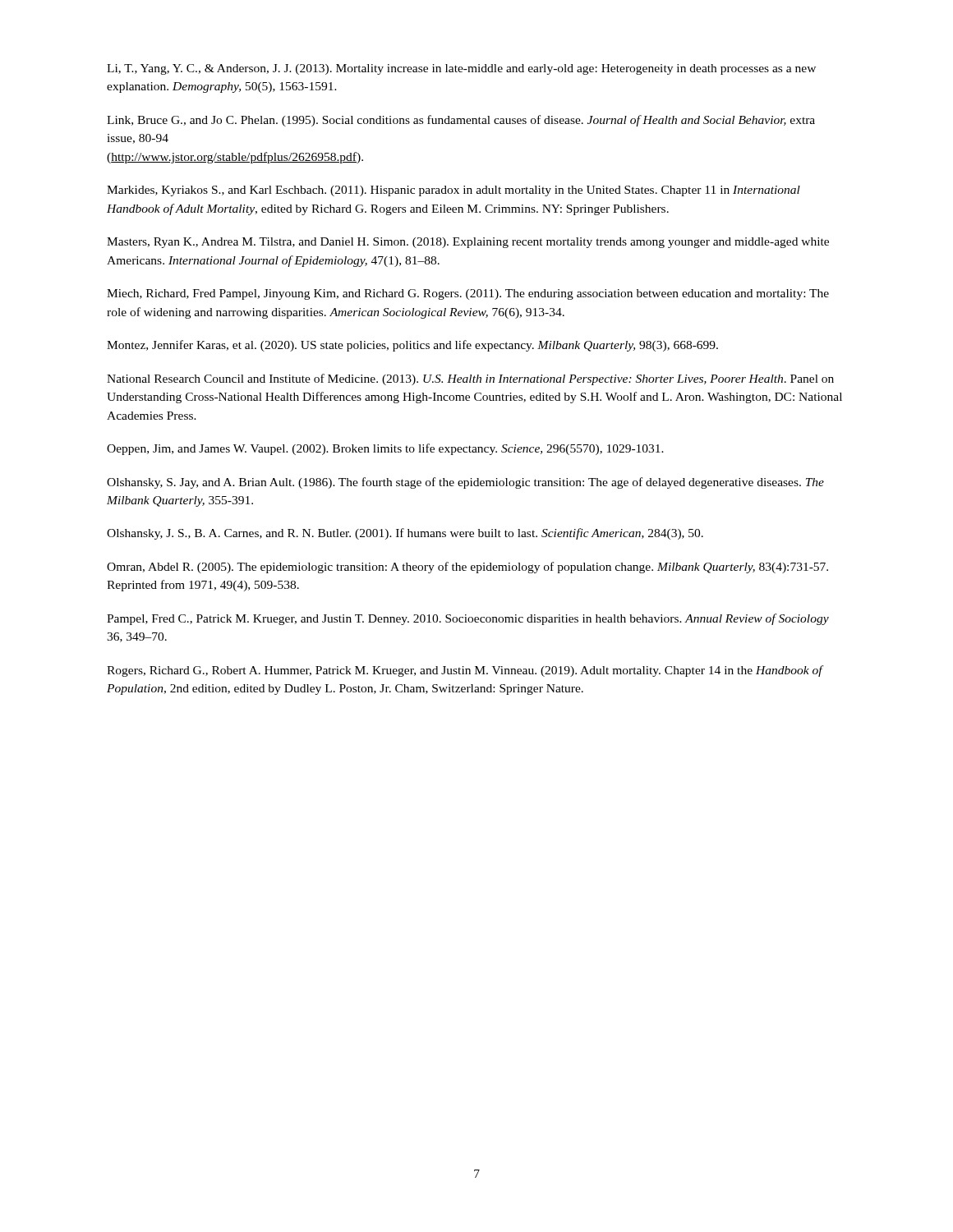The height and width of the screenshot is (1232, 953).
Task: Locate the text block with the text "Pampel, Fred C., Patrick M. Krueger, and"
Action: coord(476,628)
